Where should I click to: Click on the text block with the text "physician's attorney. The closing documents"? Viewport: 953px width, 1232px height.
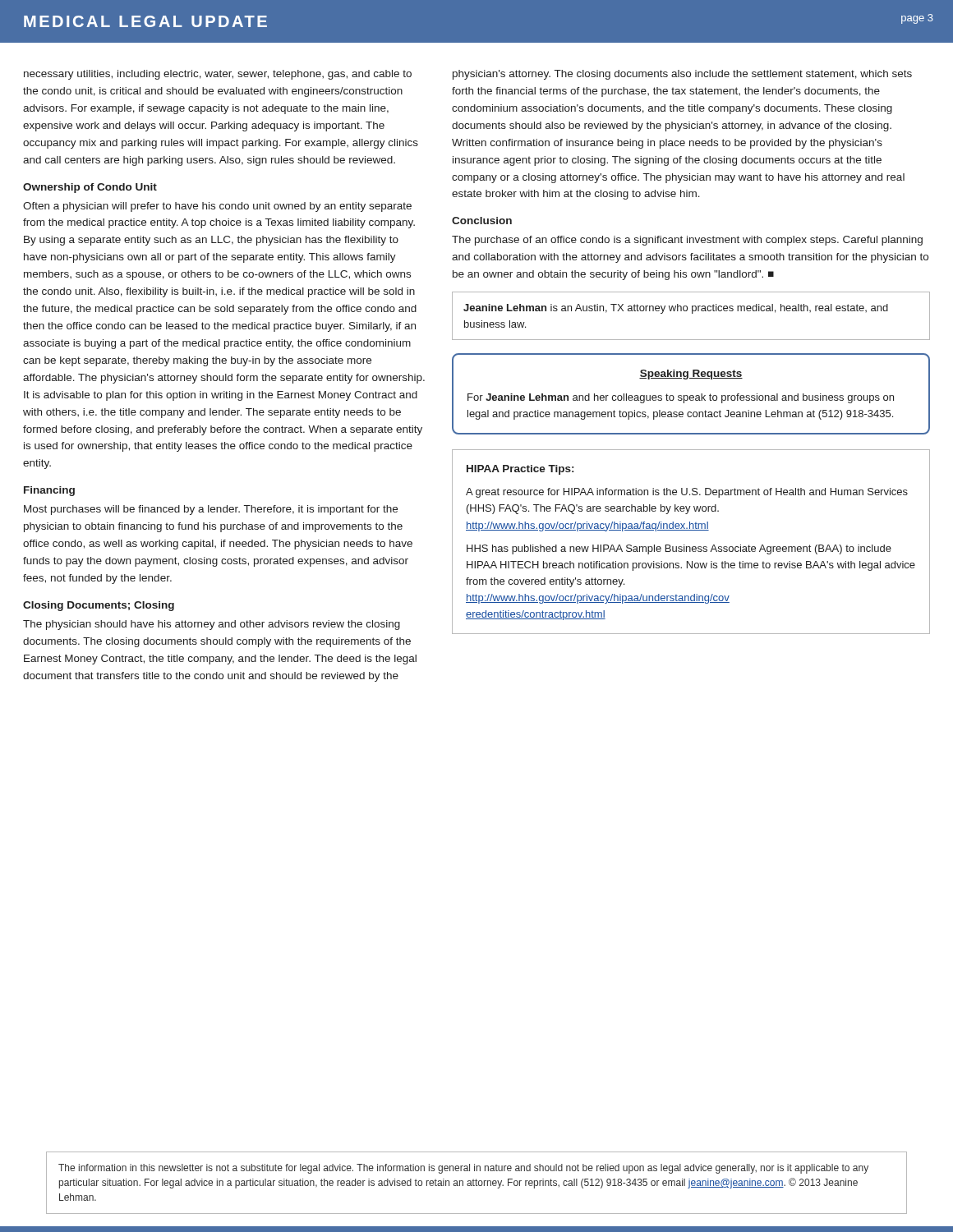pos(682,134)
